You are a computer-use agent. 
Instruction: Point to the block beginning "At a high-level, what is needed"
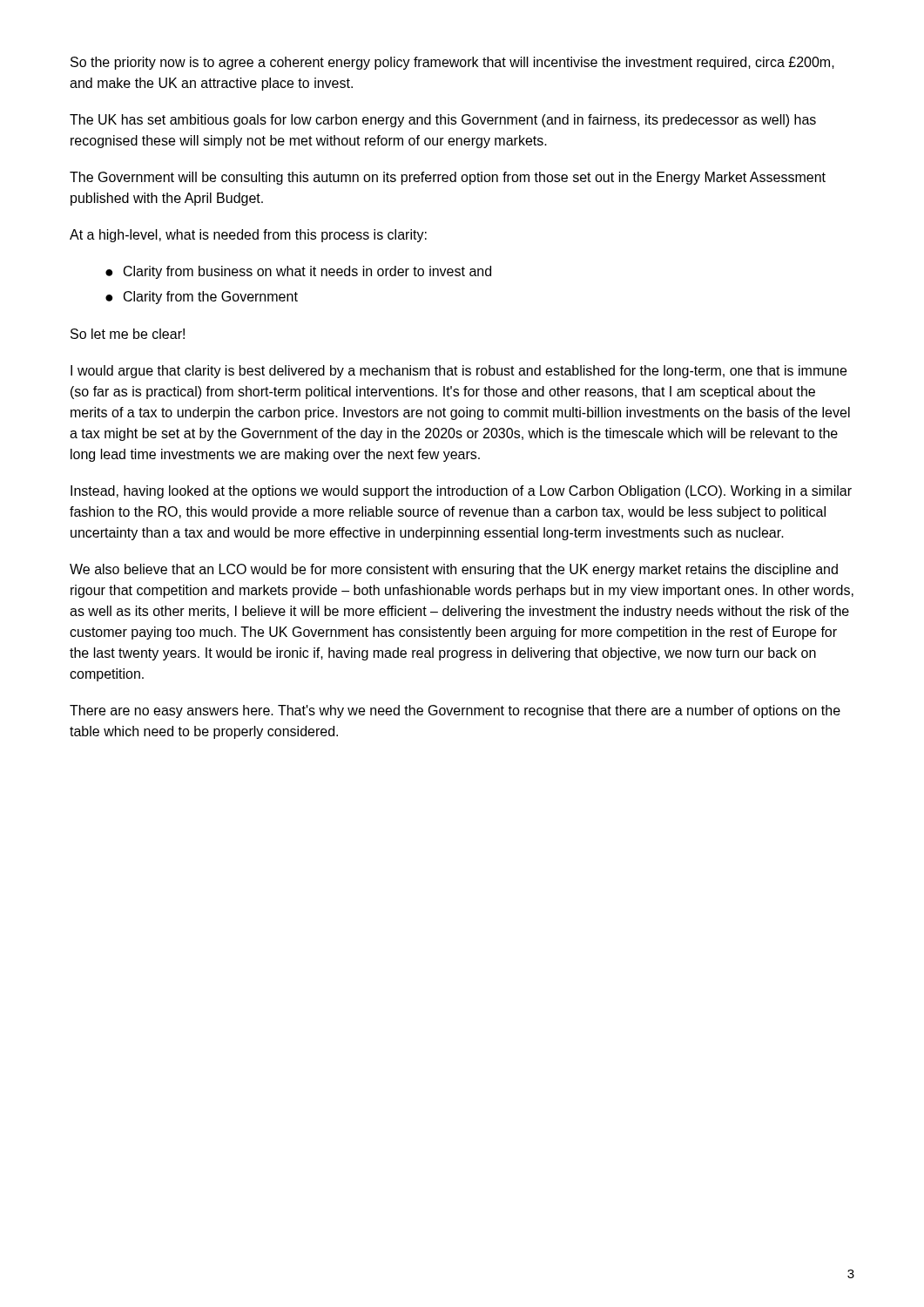(249, 235)
